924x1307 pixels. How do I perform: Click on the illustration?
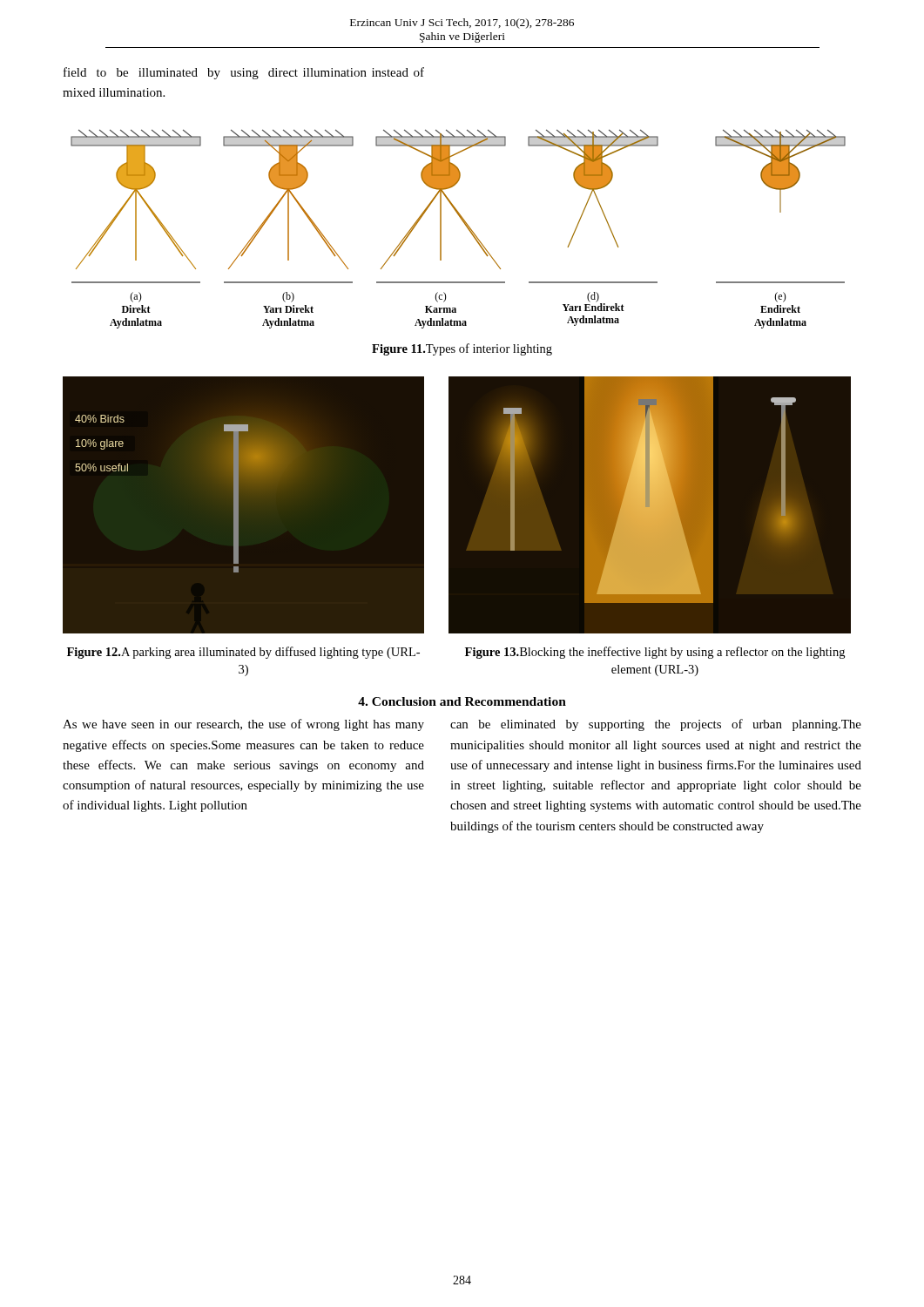click(x=462, y=227)
